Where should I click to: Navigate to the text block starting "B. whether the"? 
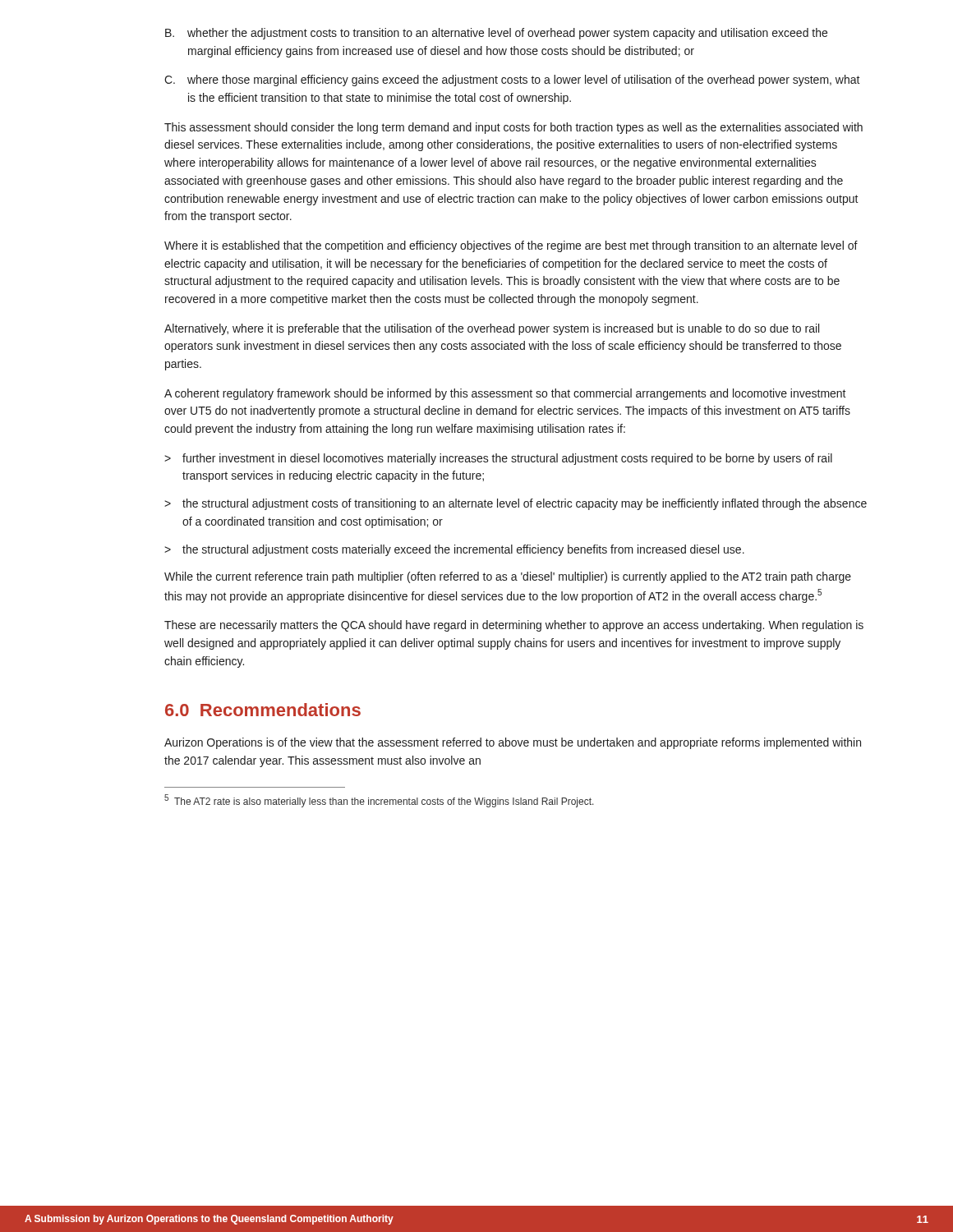(x=518, y=42)
